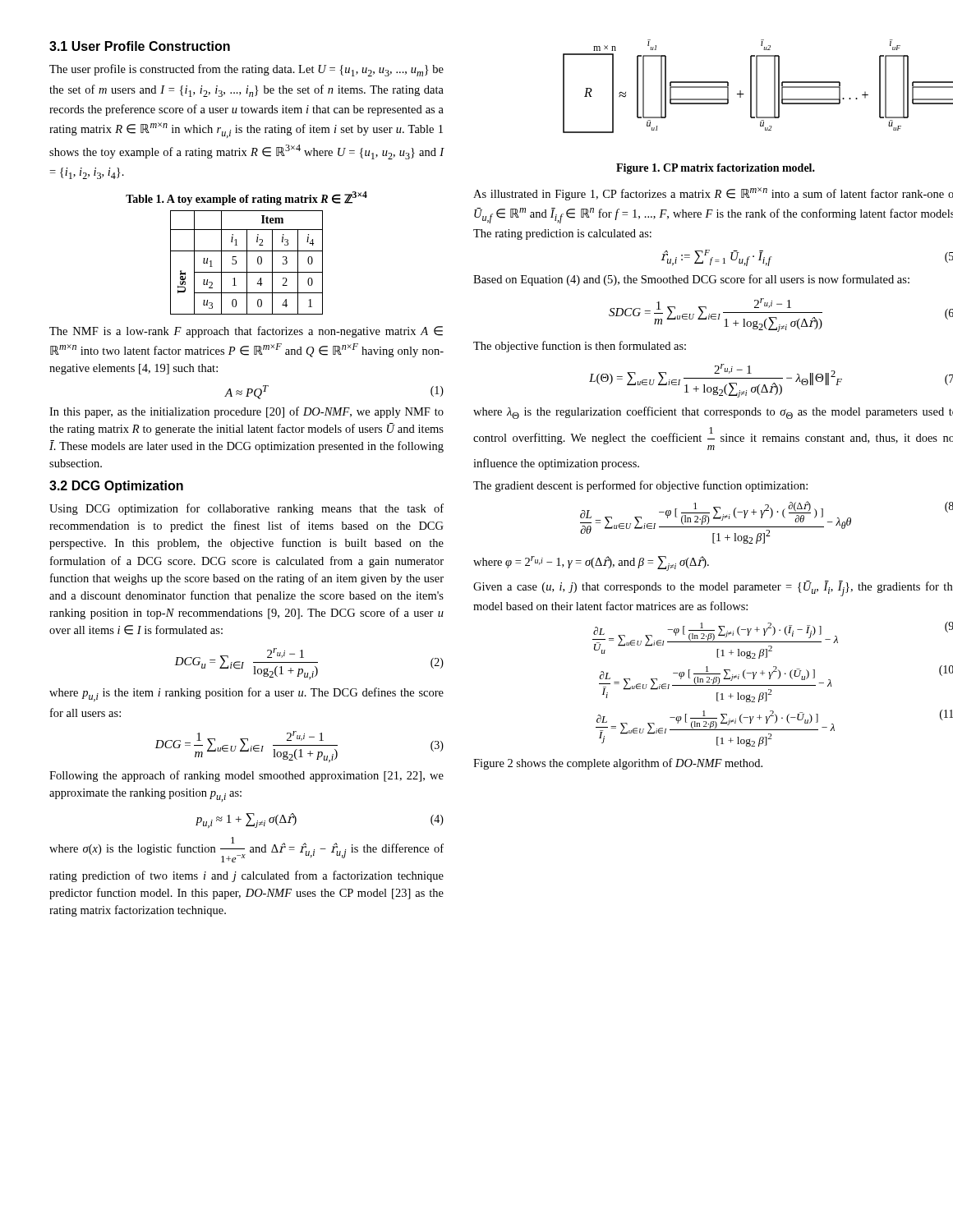Locate the formula containing "DCGu = ∑i∈I"
Image resolution: width=953 pixels, height=1232 pixels.
tap(309, 663)
